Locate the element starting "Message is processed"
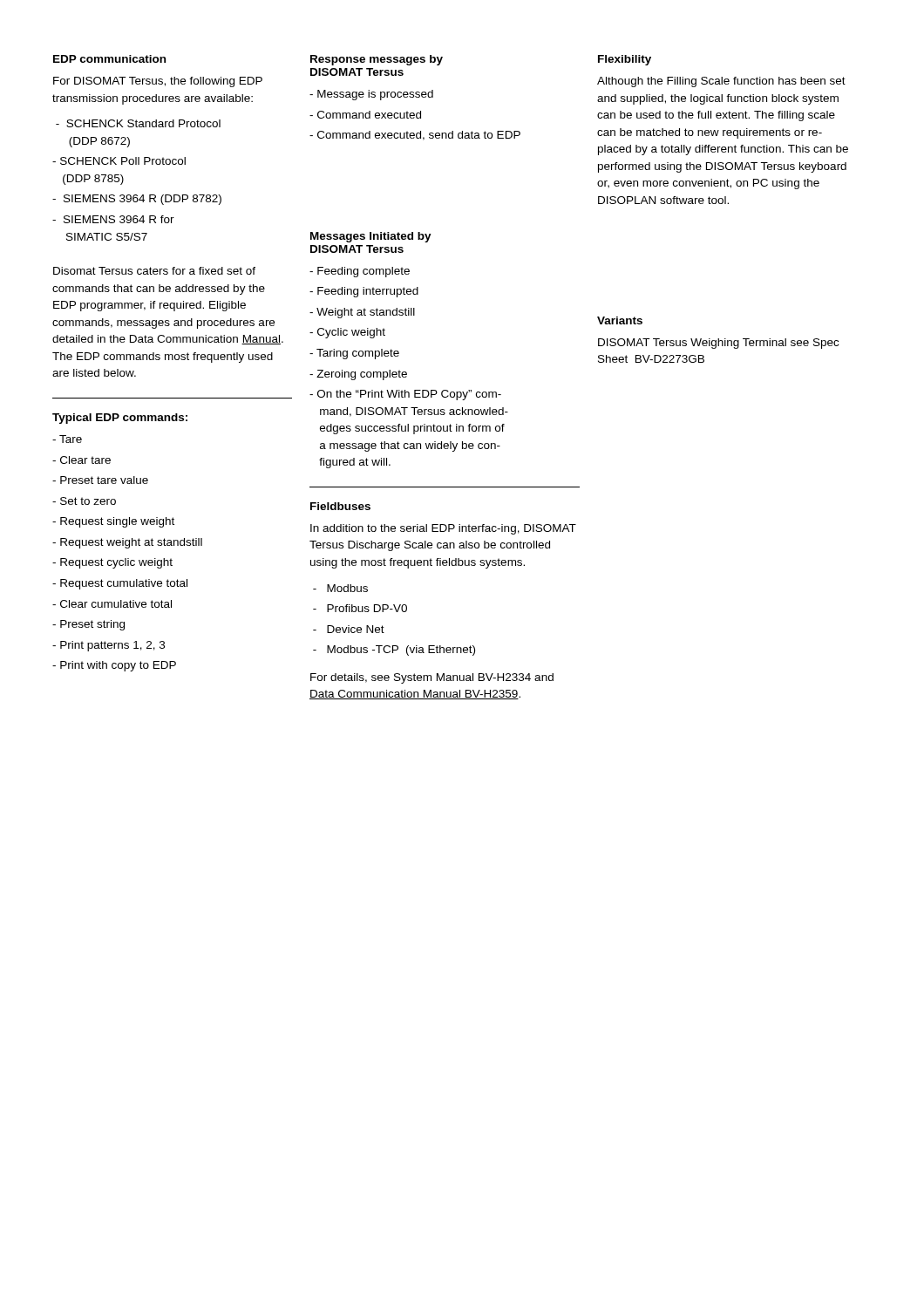This screenshot has width=924, height=1308. 372,94
